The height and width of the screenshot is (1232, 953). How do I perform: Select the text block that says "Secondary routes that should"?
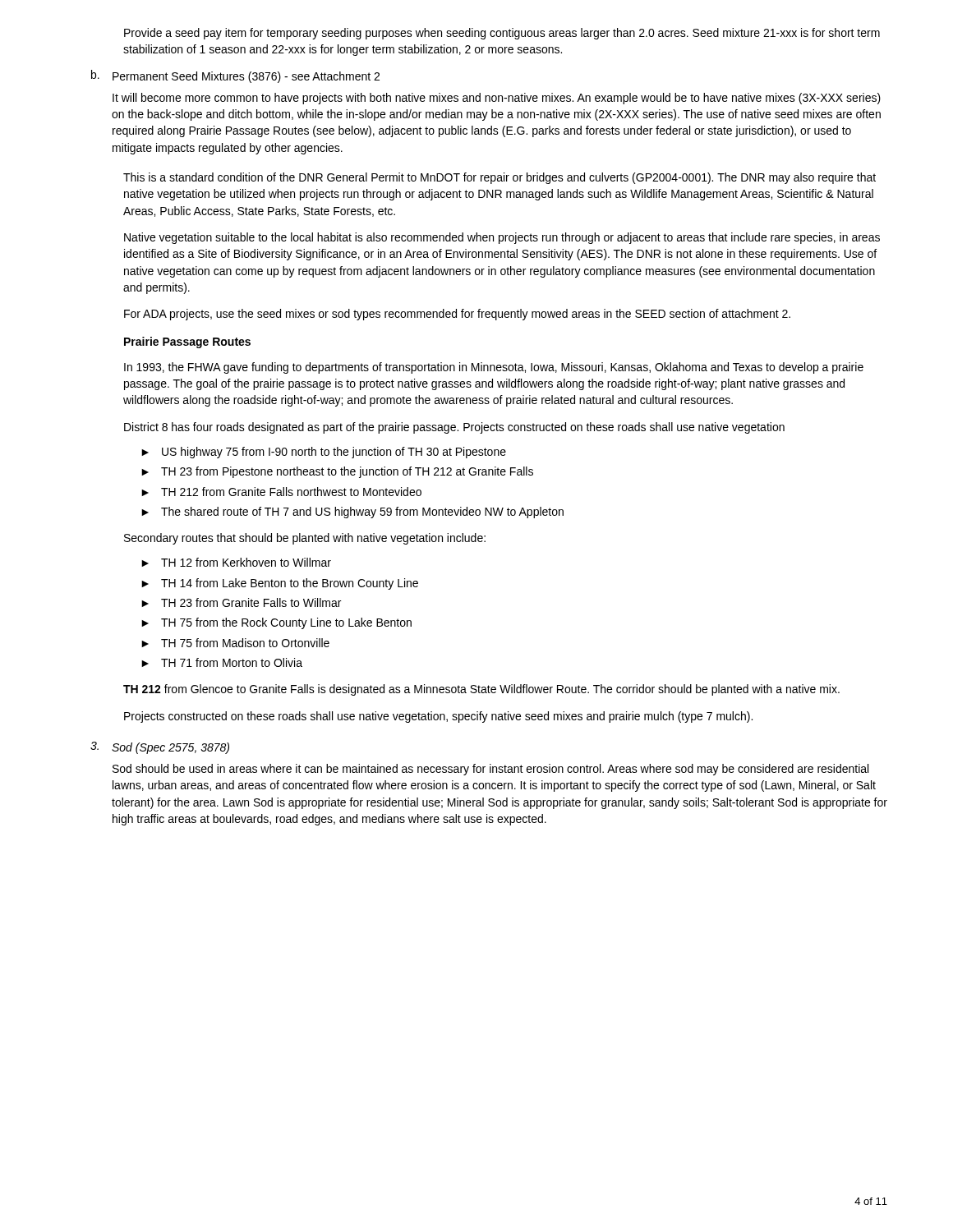tap(305, 539)
